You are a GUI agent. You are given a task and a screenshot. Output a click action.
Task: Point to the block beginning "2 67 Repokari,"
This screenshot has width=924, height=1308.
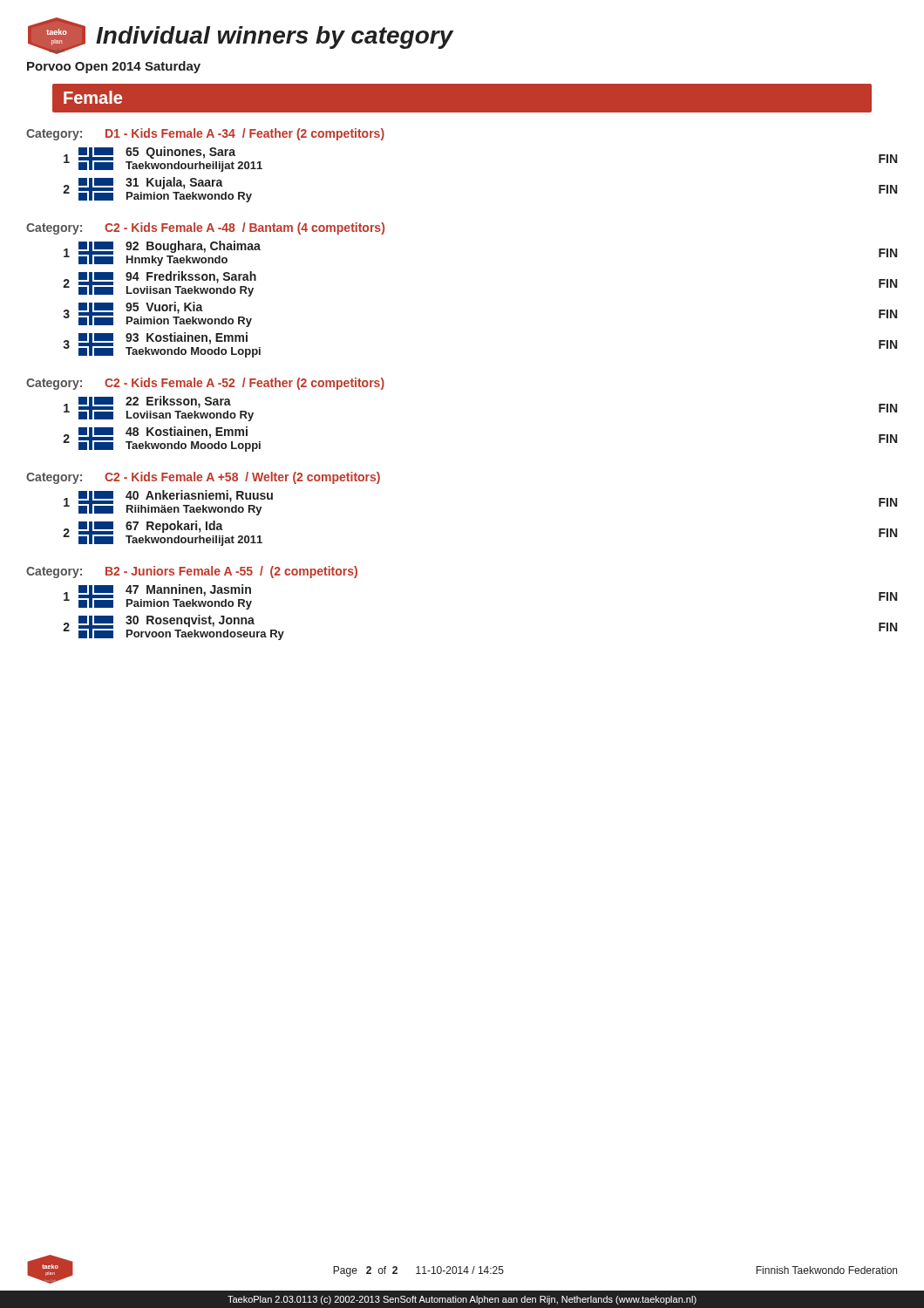(175, 530)
